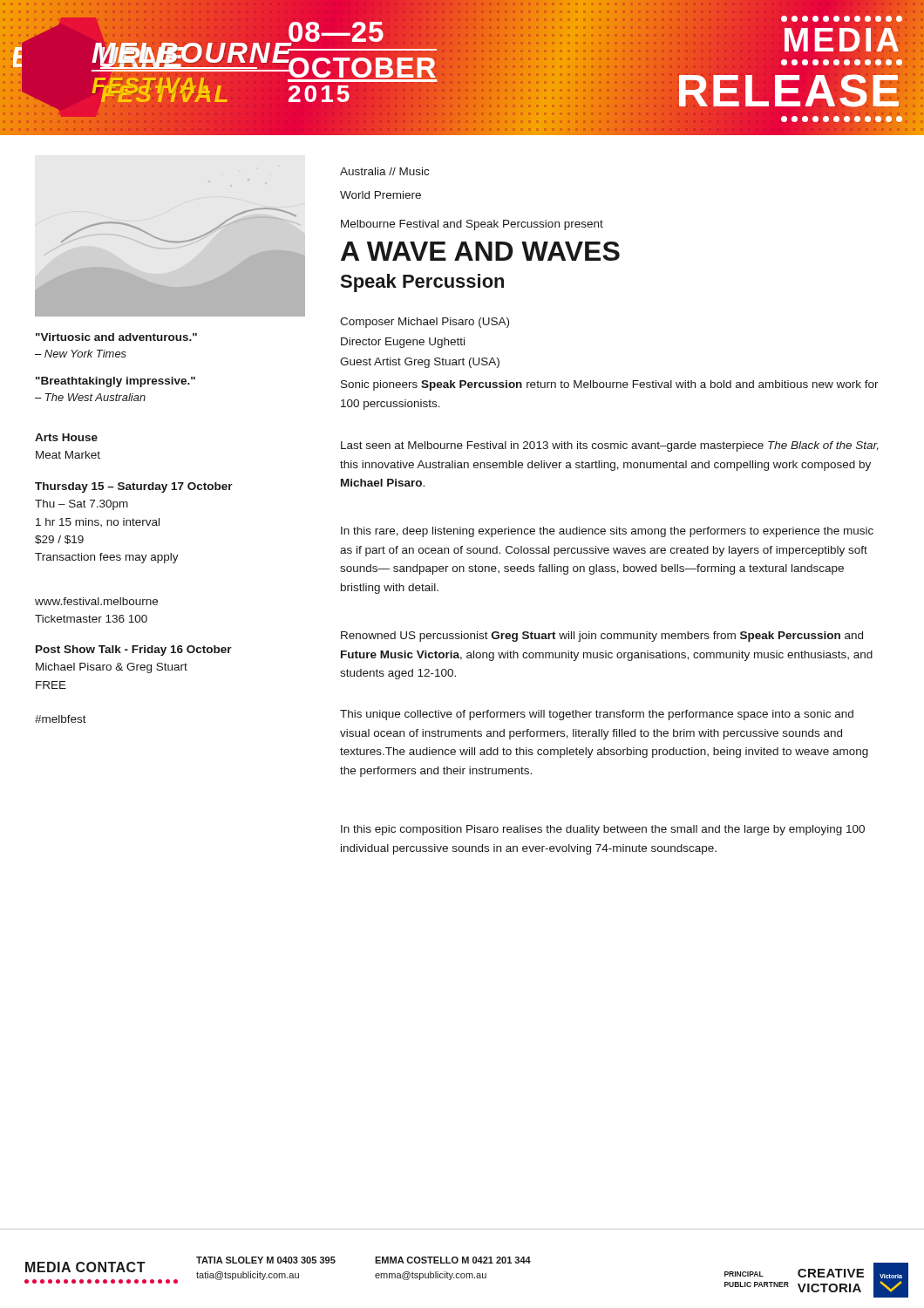Image resolution: width=924 pixels, height=1308 pixels.
Task: Locate the text block containing ""Breathtakingly impressive." –"
Action: (x=170, y=389)
